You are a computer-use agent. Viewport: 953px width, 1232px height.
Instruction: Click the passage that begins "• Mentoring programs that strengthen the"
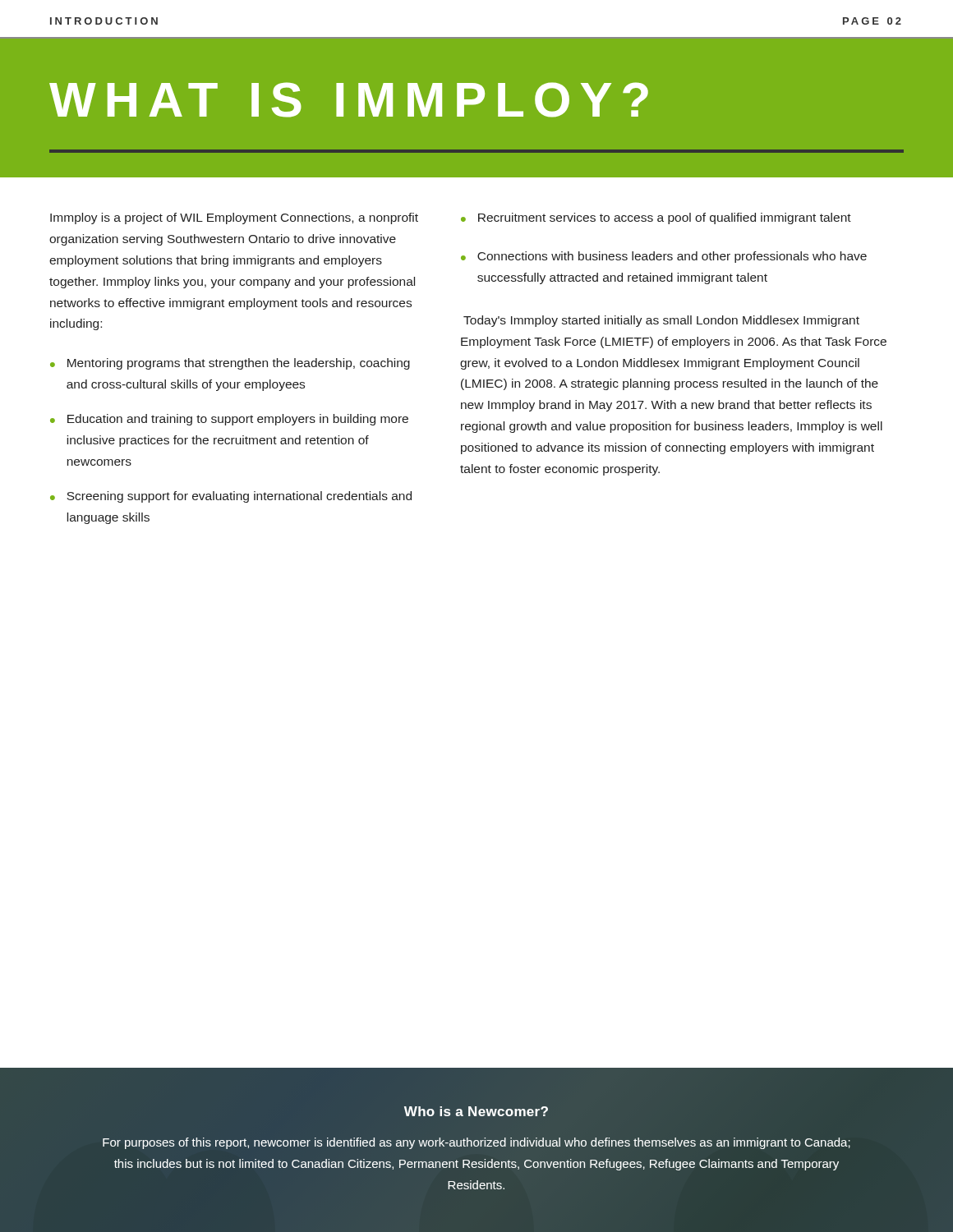click(x=238, y=374)
